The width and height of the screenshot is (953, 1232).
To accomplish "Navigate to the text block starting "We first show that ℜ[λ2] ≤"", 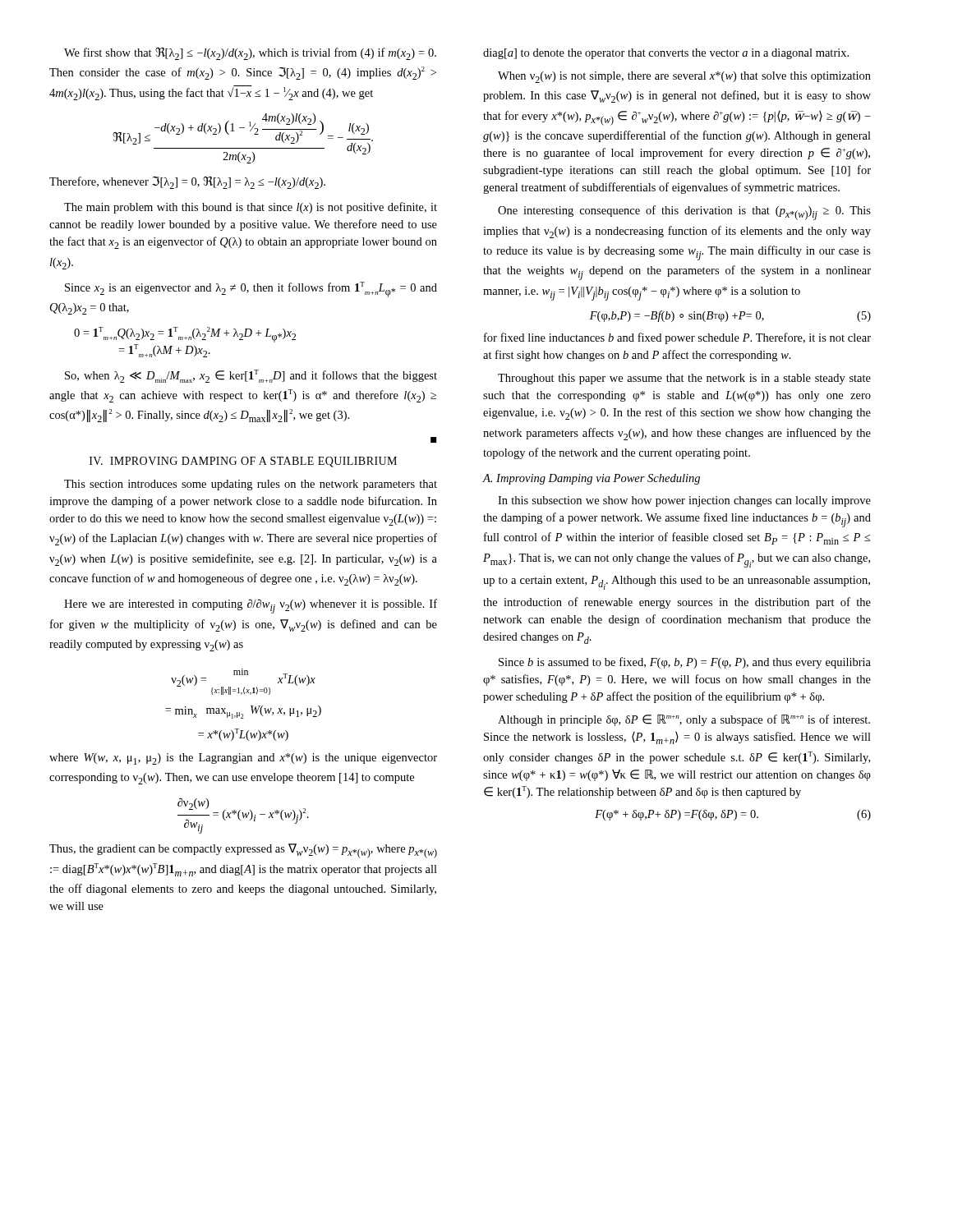I will [x=243, y=74].
